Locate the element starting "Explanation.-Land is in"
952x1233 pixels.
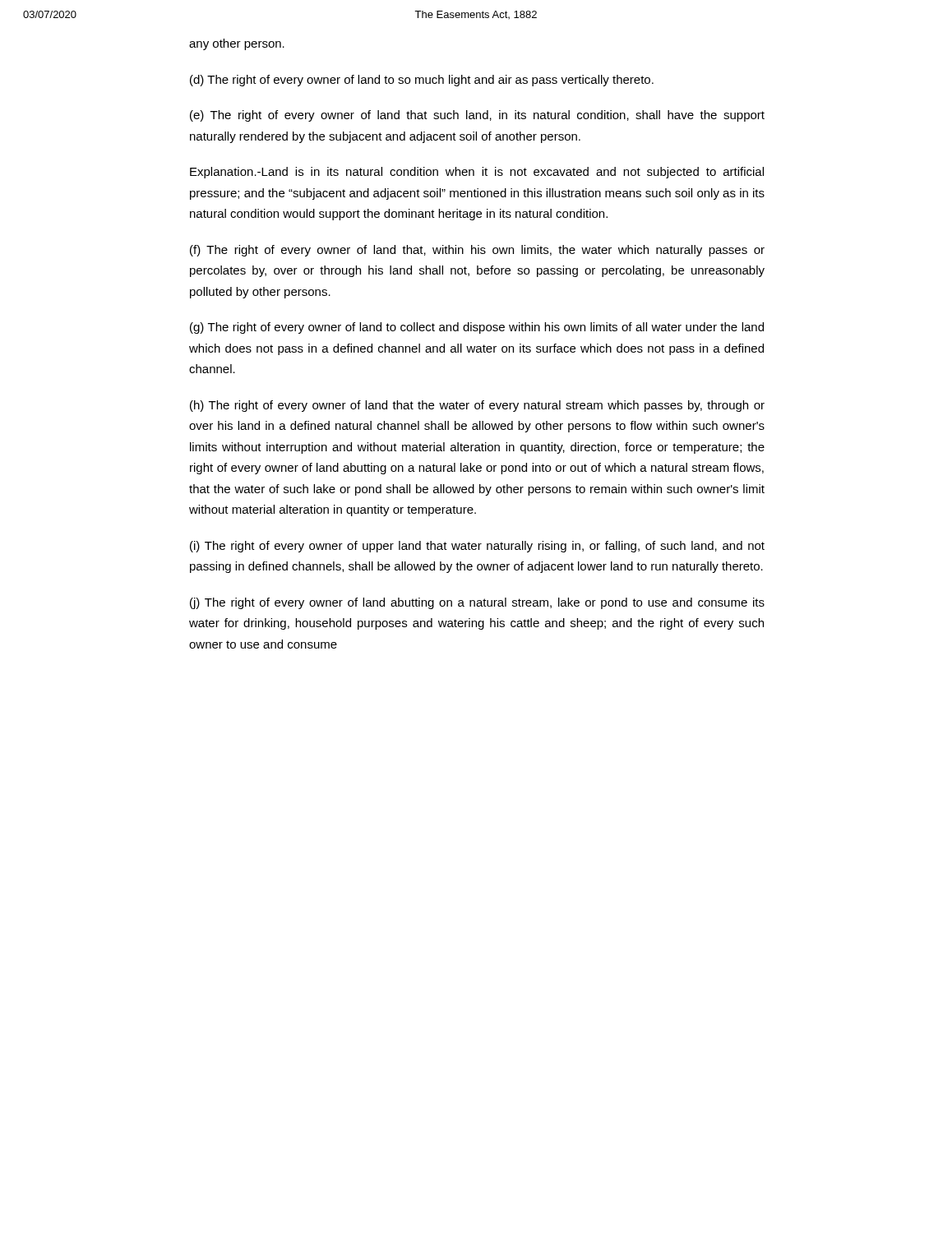tap(477, 192)
